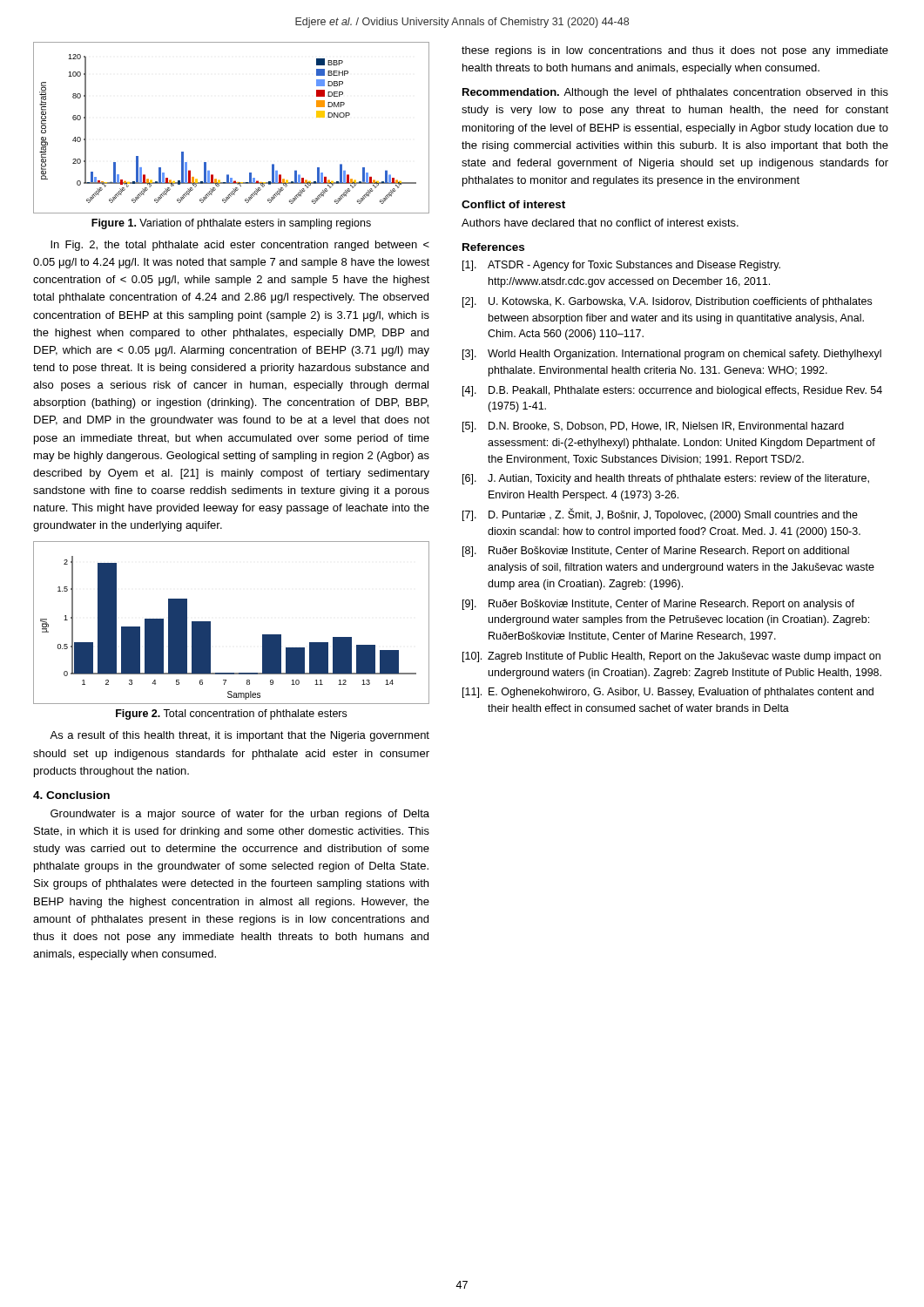Point to "Conflict of interest"
This screenshot has height=1307, width=924.
[513, 204]
